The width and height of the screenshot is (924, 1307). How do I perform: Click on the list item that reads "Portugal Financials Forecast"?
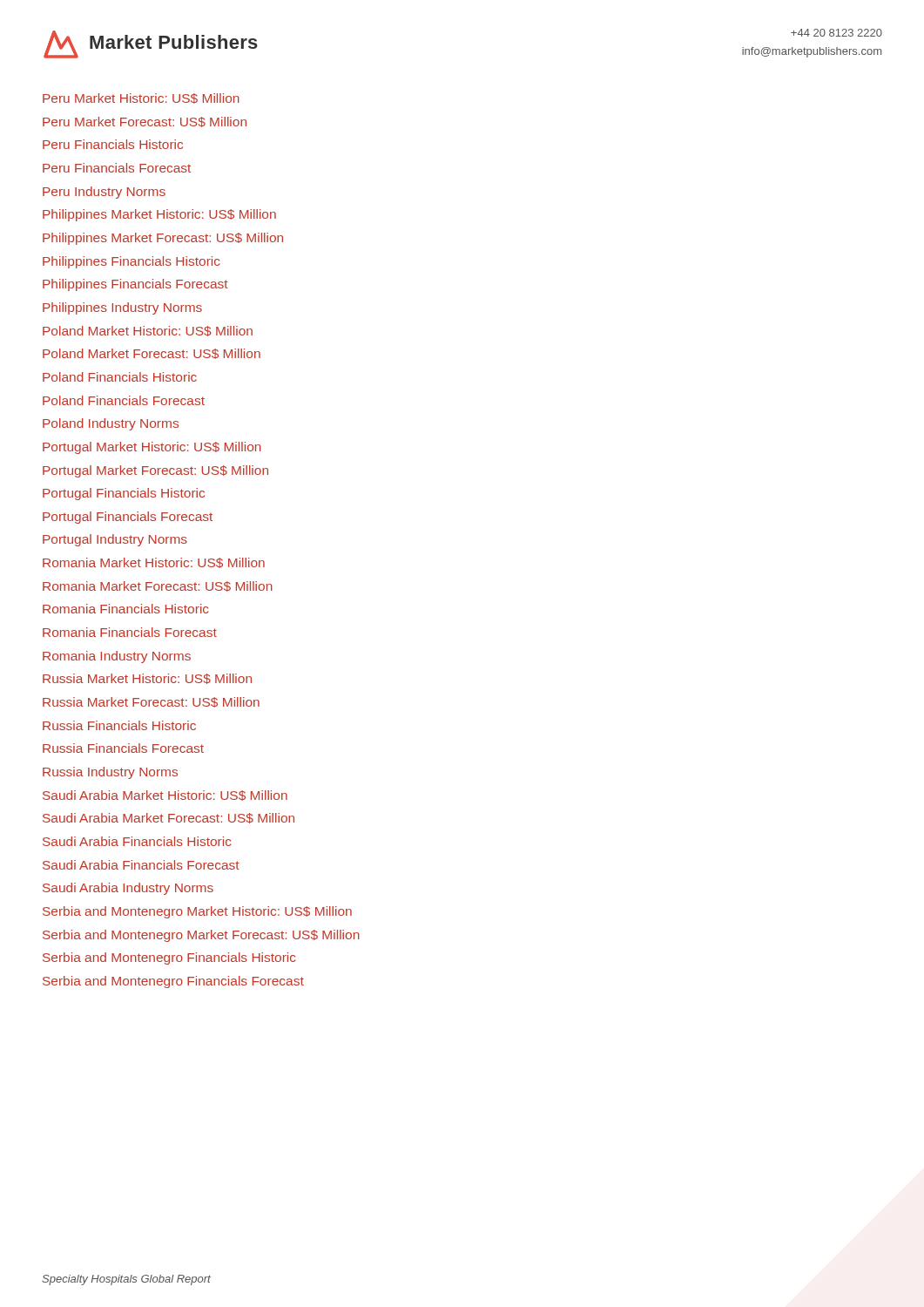point(127,516)
